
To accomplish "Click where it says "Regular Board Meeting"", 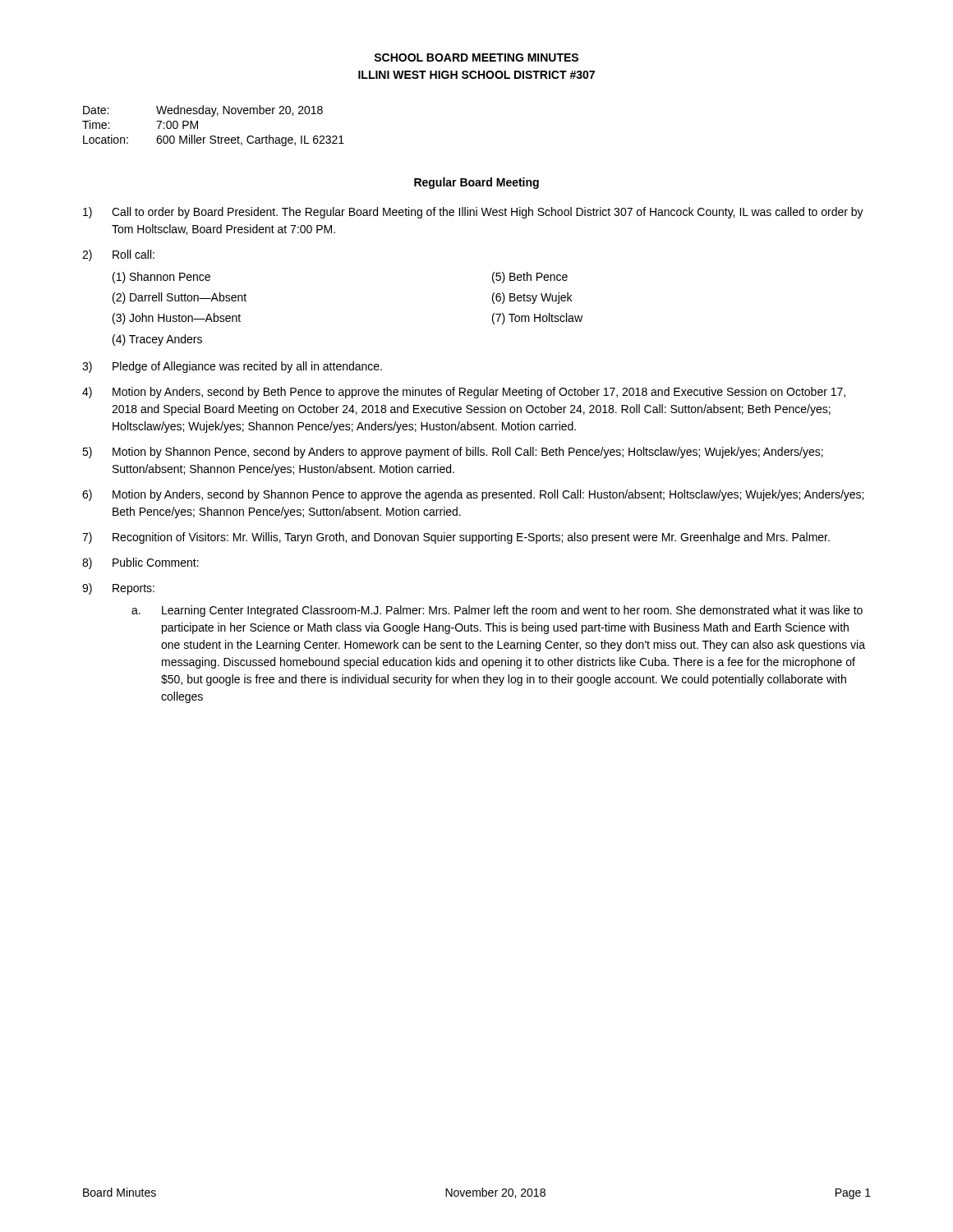I will point(476,182).
